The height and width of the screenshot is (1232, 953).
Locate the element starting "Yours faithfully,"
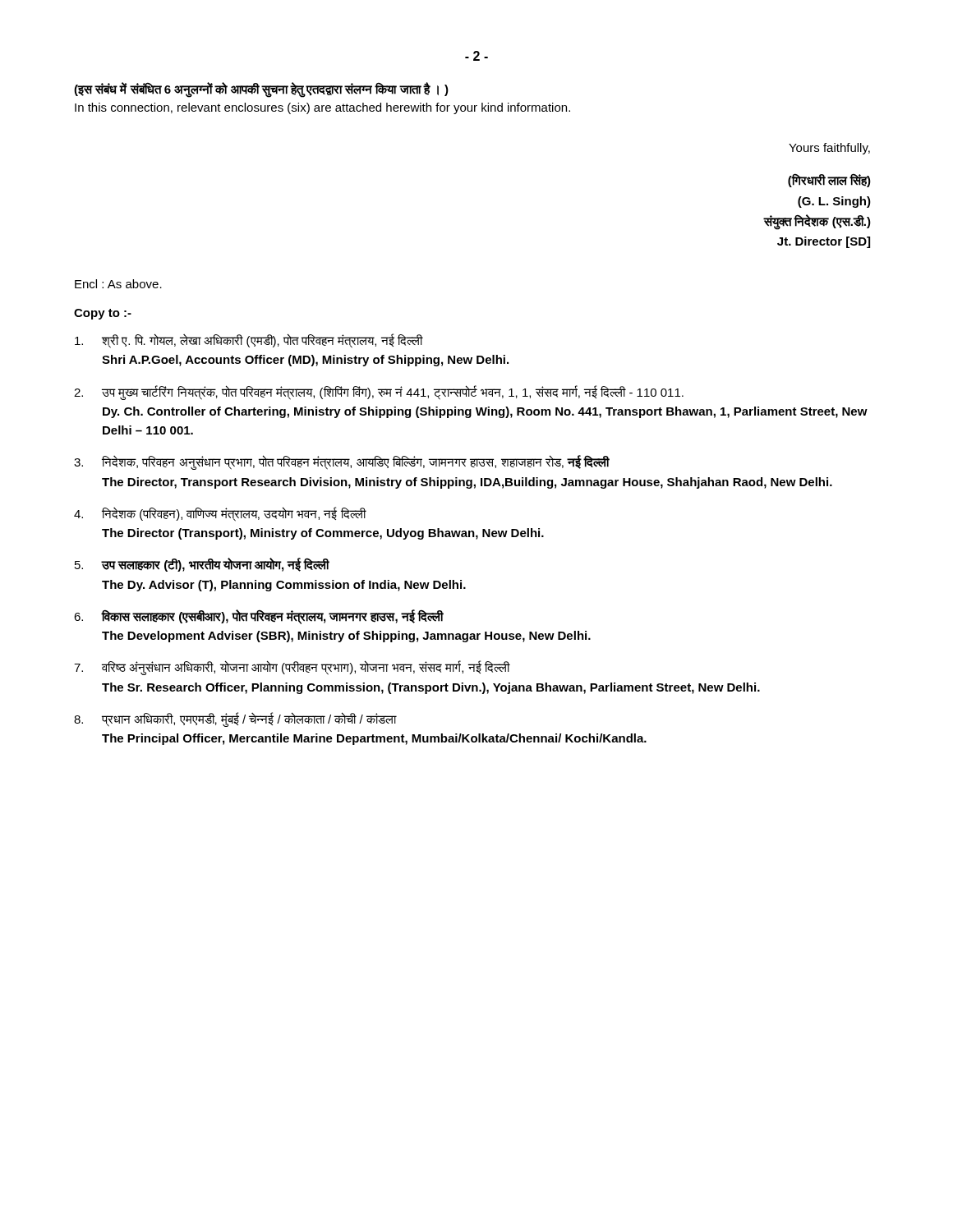[x=830, y=147]
